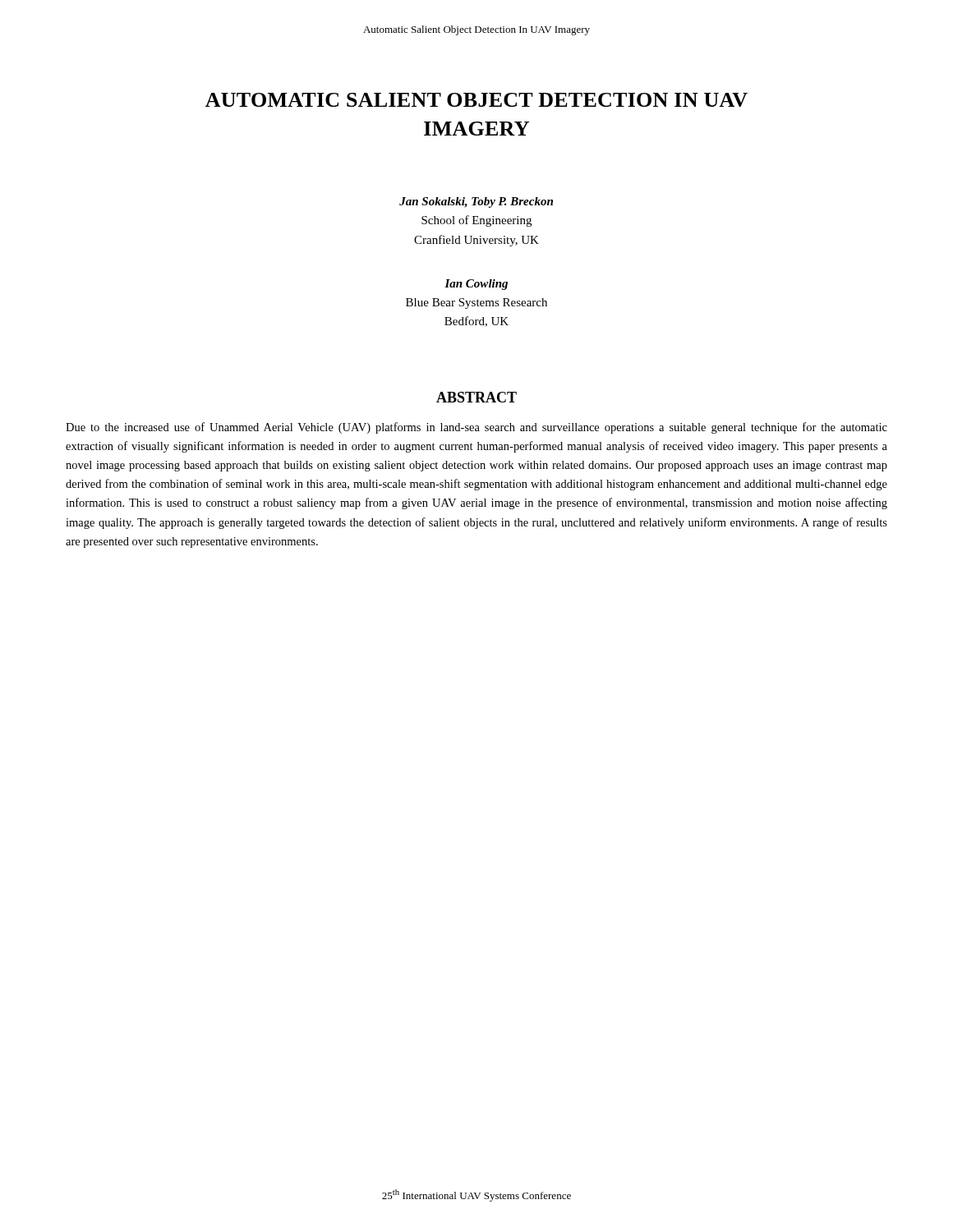Where is the title that starts "AUTOMATIC SALIENT OBJECT DETECTION IN"?
The image size is (953, 1232).
click(476, 114)
